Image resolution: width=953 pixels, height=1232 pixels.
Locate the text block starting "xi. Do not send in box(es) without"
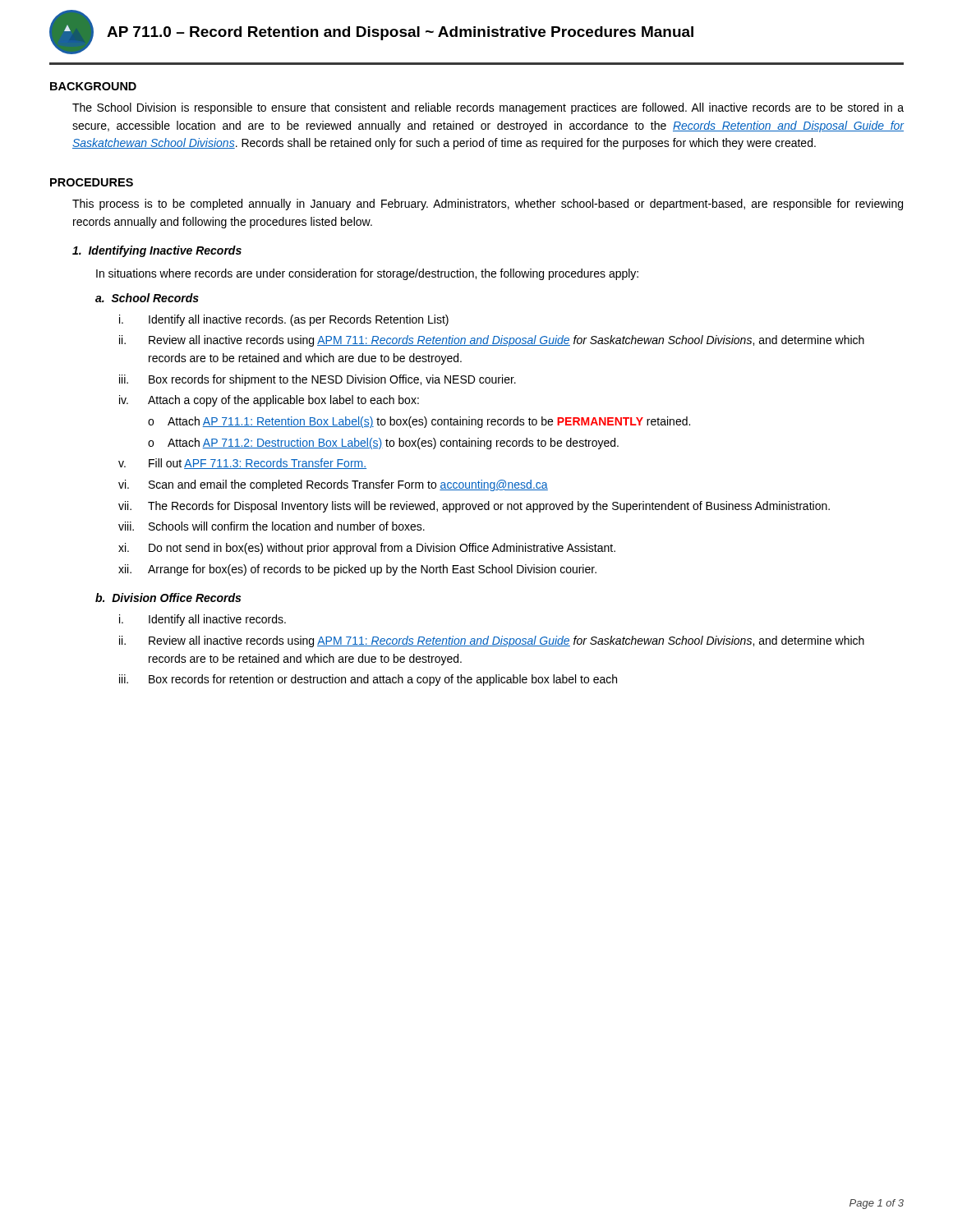(x=367, y=549)
